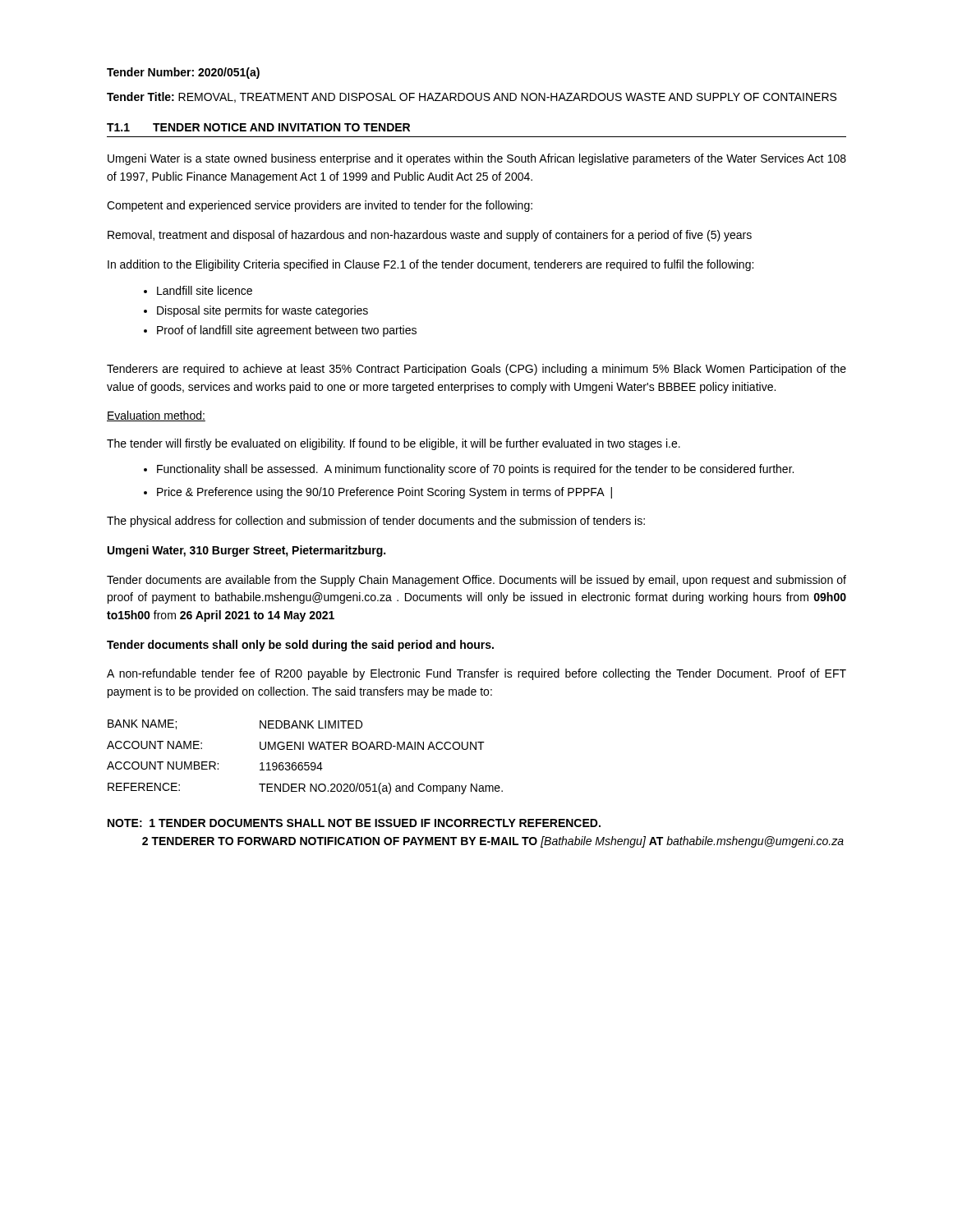Locate the text block with the text "Tender documents are available from the"
The height and width of the screenshot is (1232, 953).
coord(476,597)
